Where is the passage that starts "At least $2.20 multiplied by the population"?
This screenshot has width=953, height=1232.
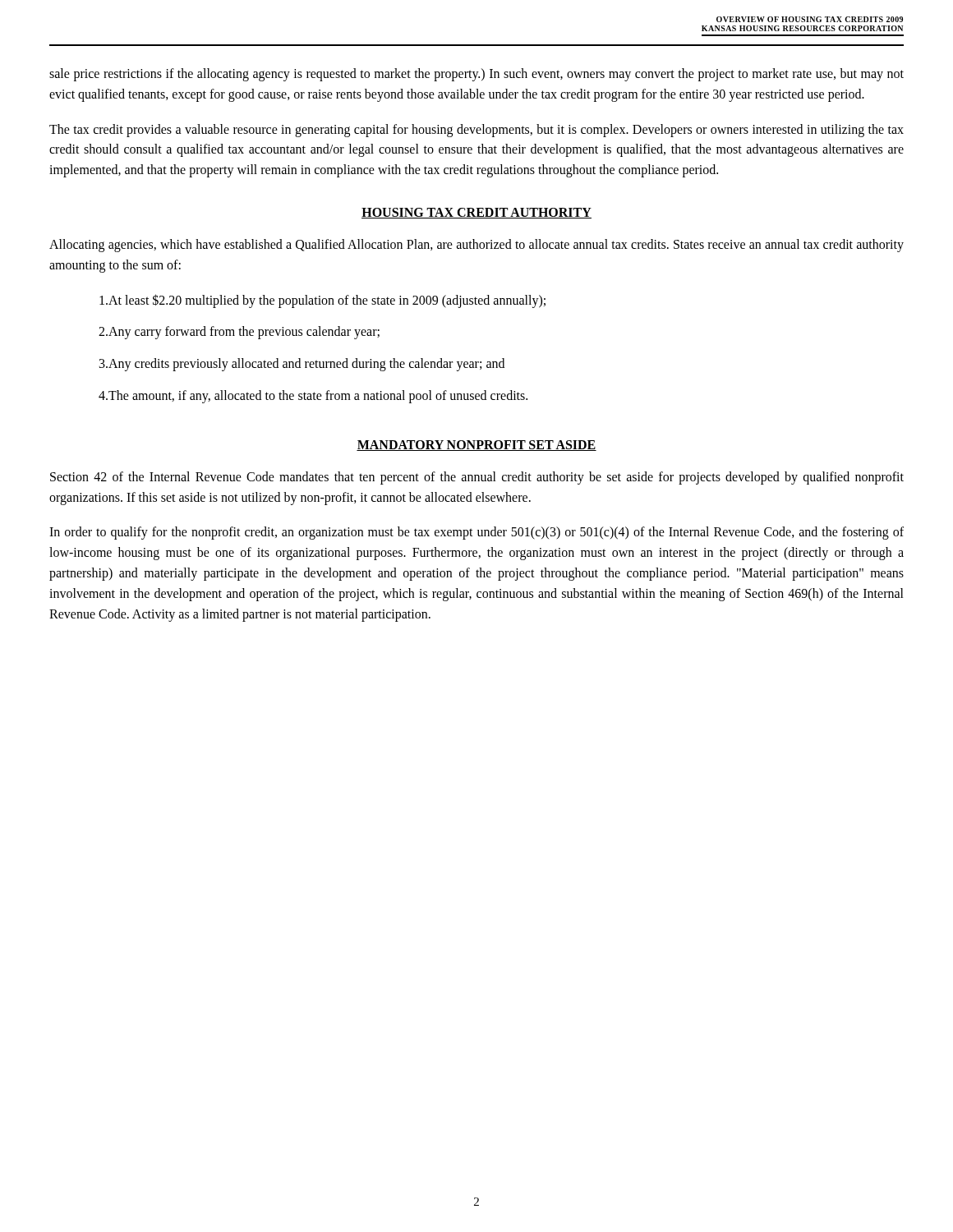click(x=476, y=301)
